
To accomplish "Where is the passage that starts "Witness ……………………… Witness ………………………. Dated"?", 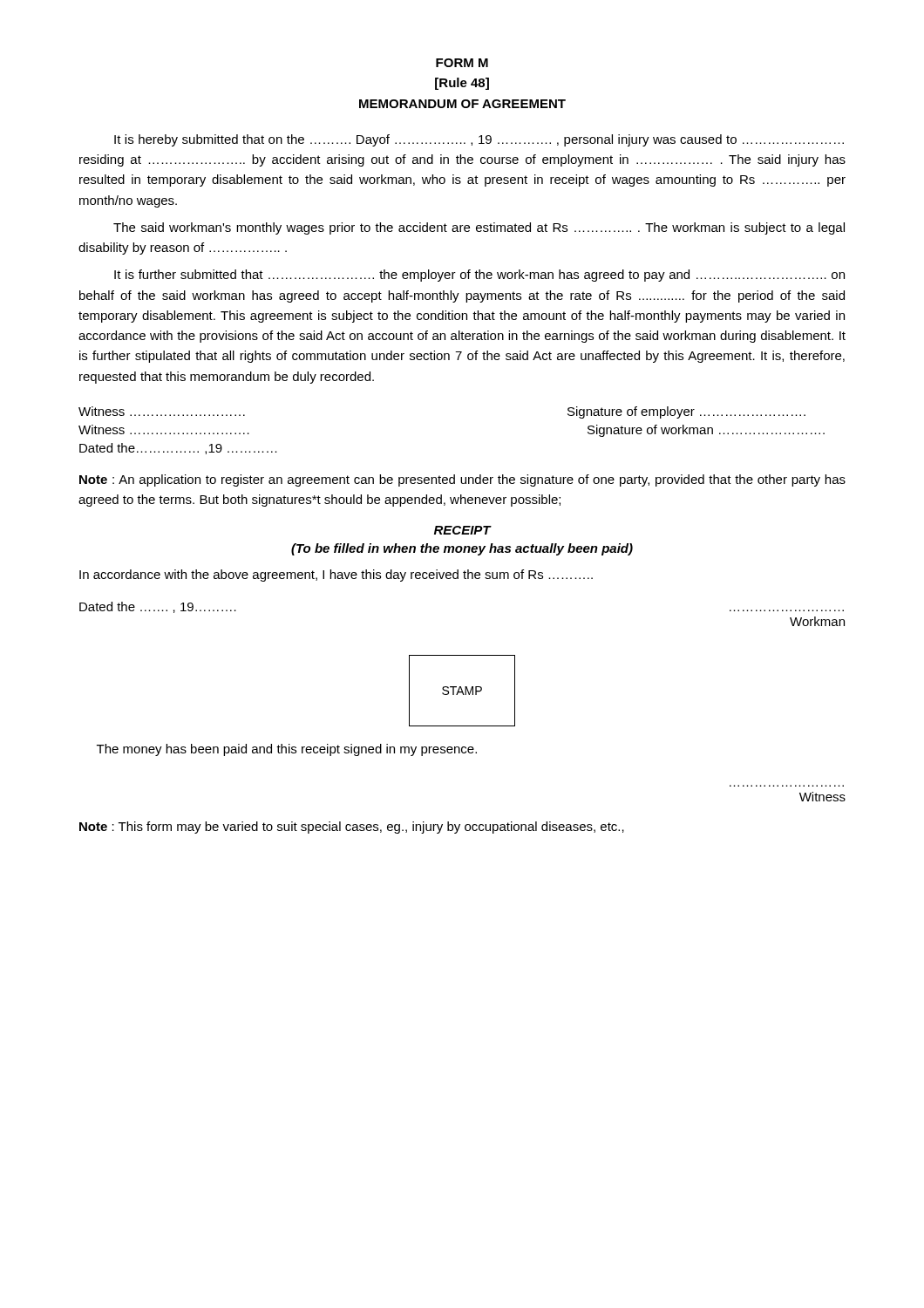I will (x=98, y=412).
